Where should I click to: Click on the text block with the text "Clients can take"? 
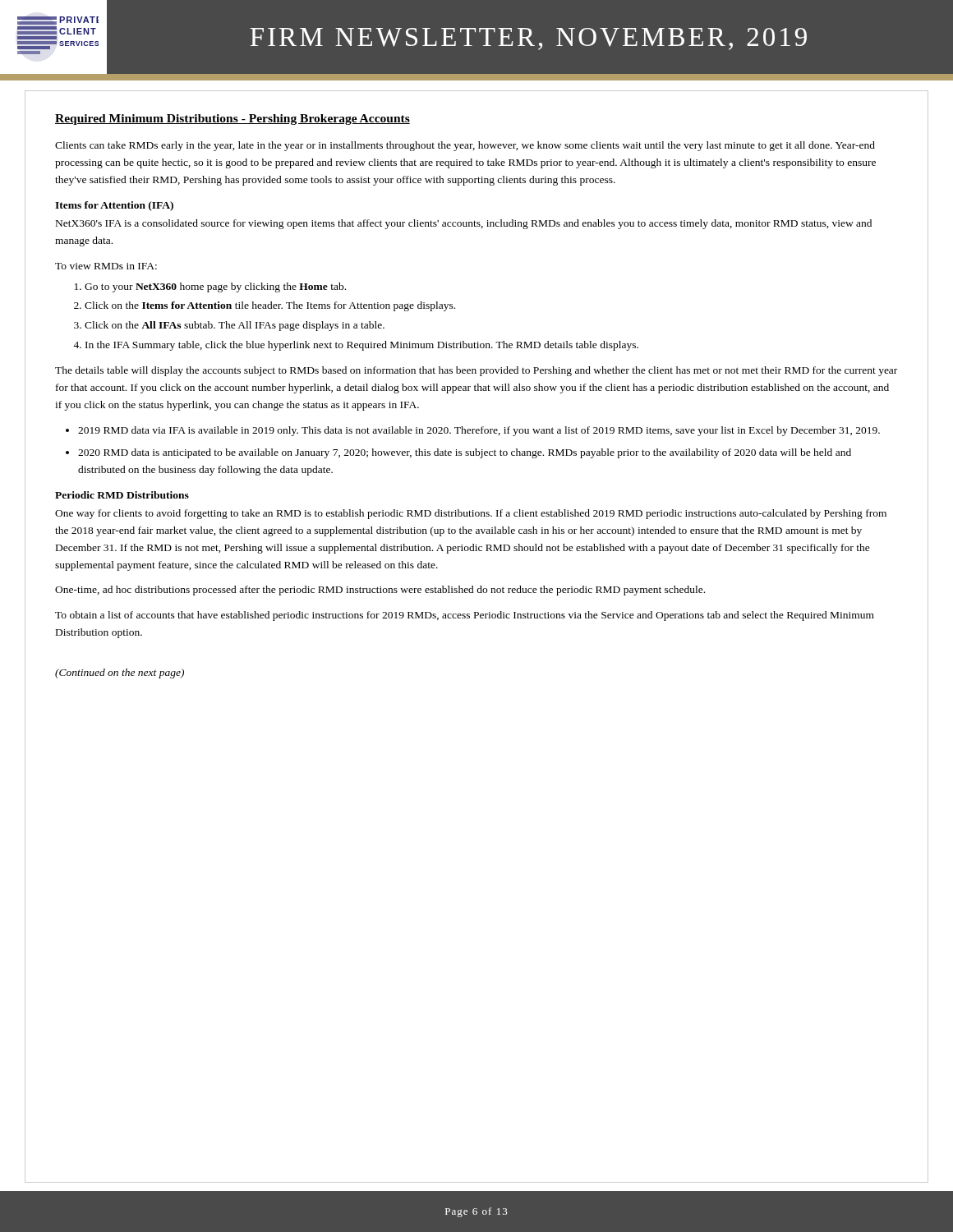pos(466,162)
